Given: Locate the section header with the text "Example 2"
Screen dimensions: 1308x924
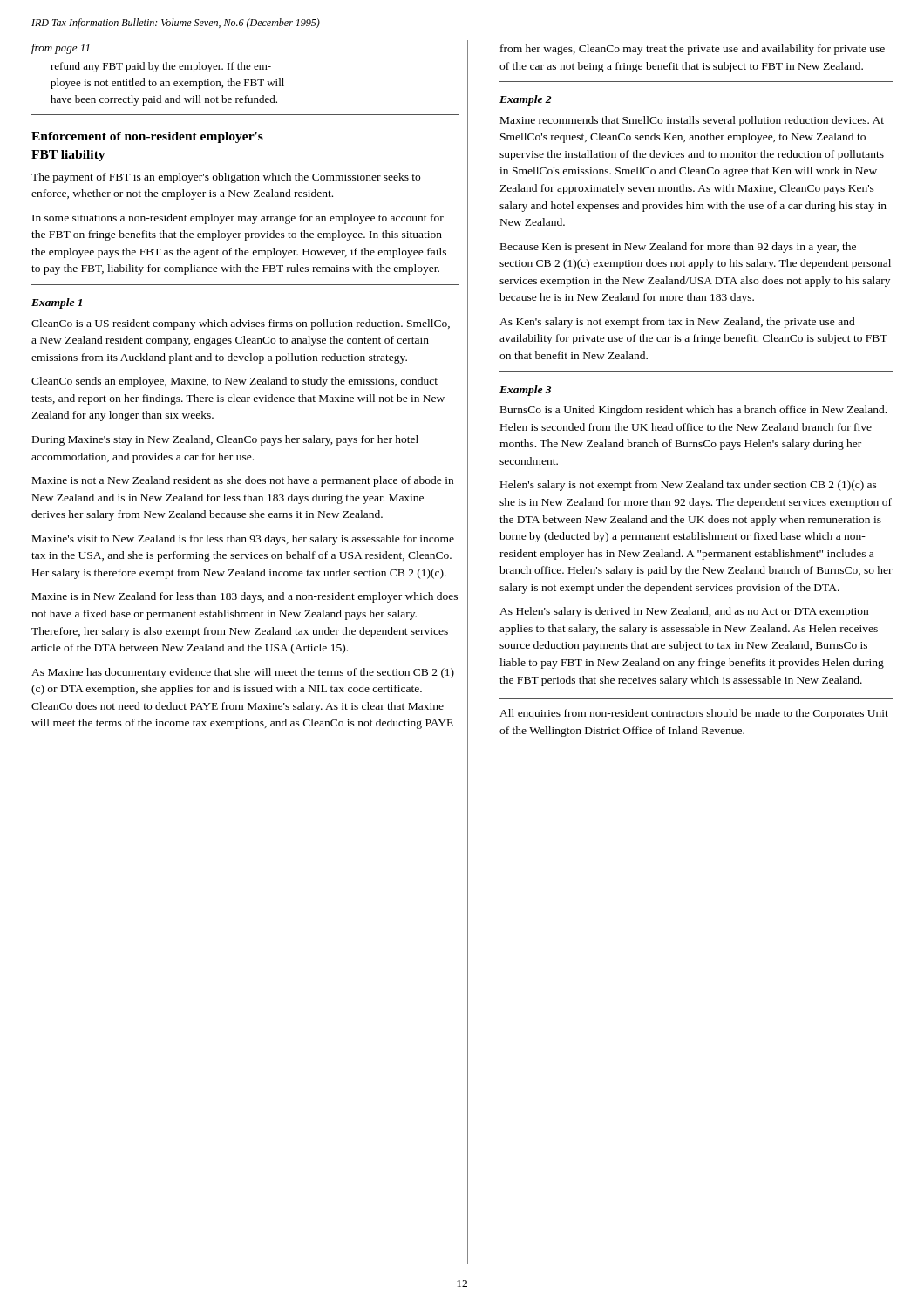Looking at the screenshot, I should pyautogui.click(x=525, y=99).
